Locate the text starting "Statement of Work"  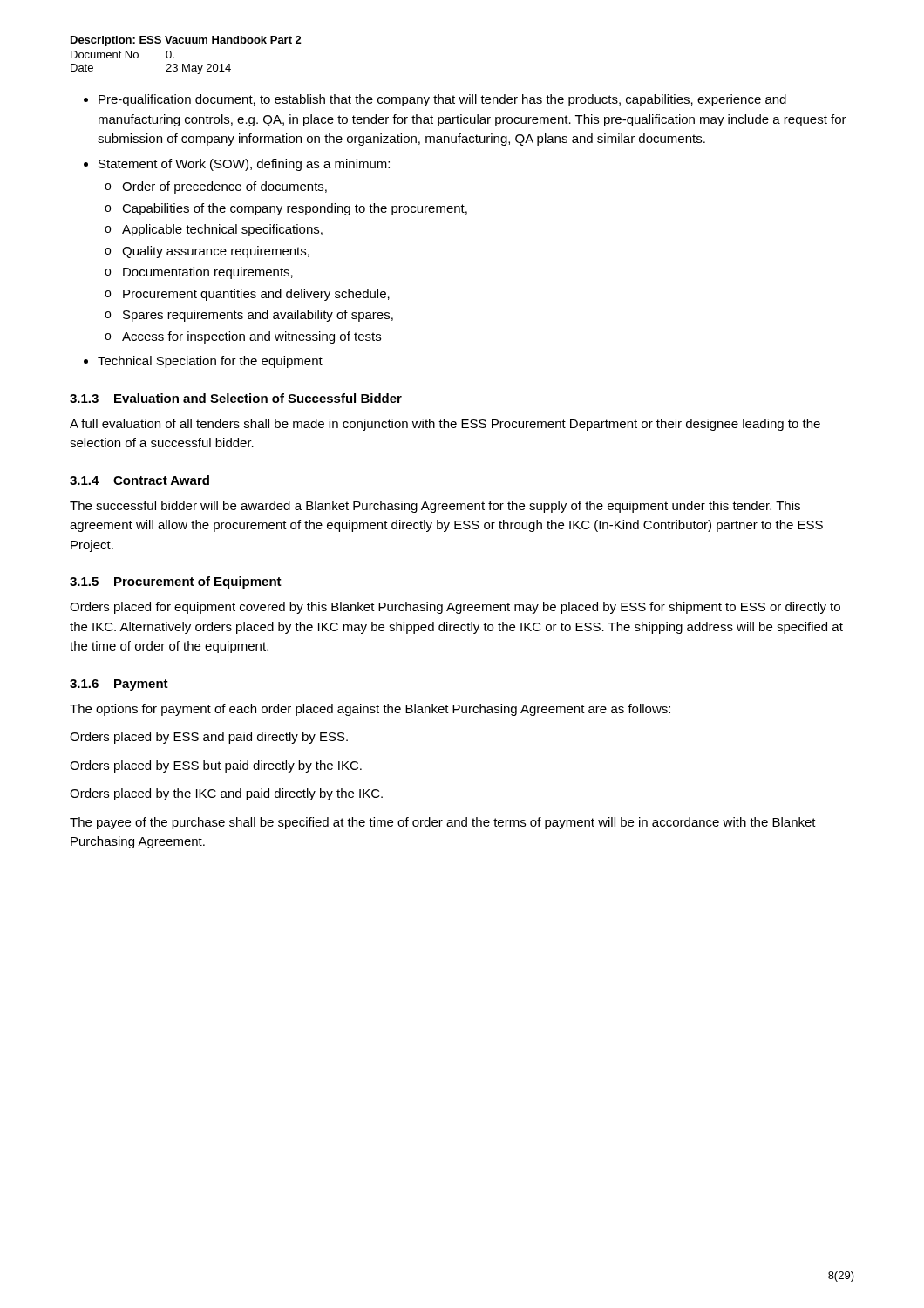(244, 165)
